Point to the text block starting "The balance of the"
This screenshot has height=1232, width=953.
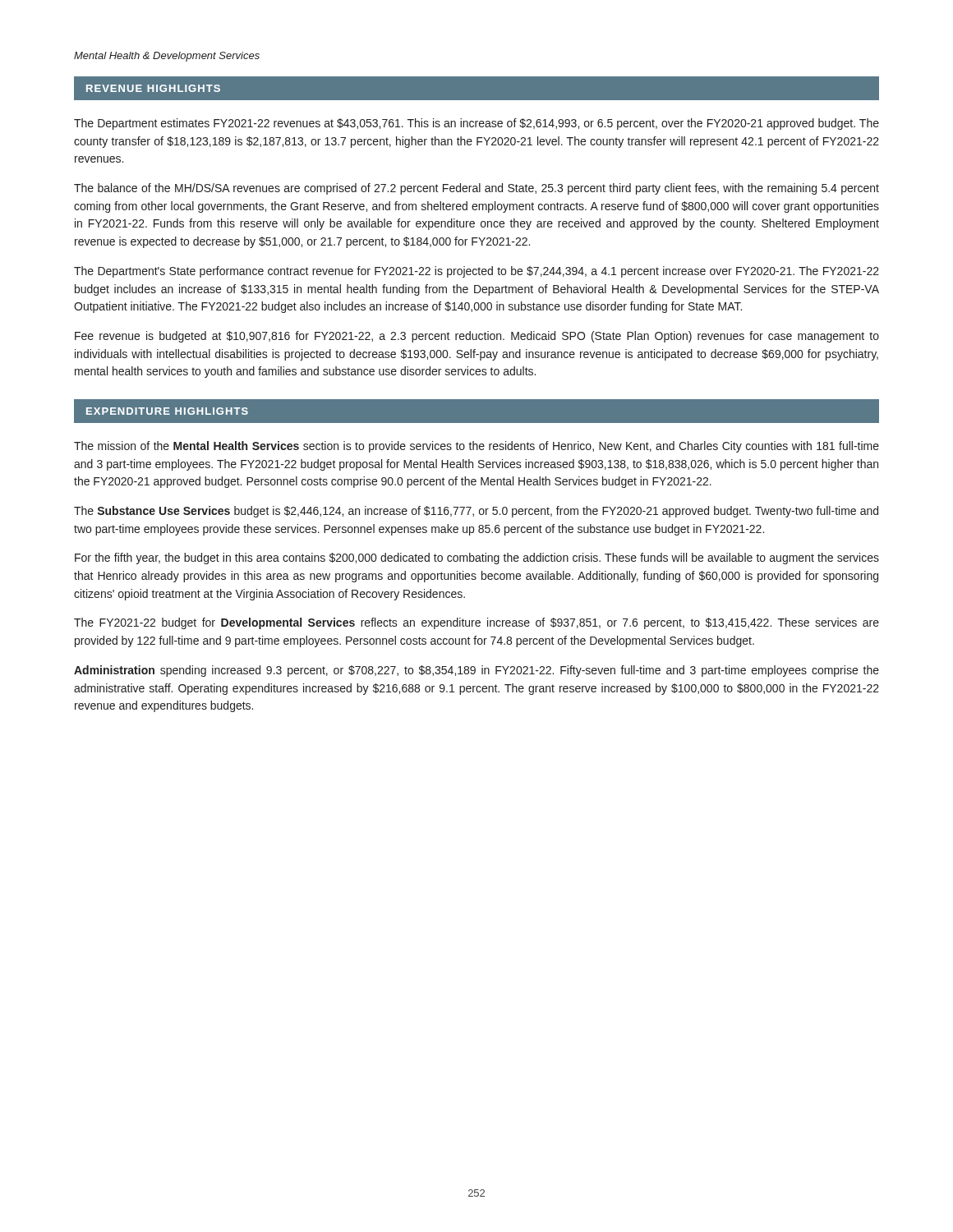[476, 215]
